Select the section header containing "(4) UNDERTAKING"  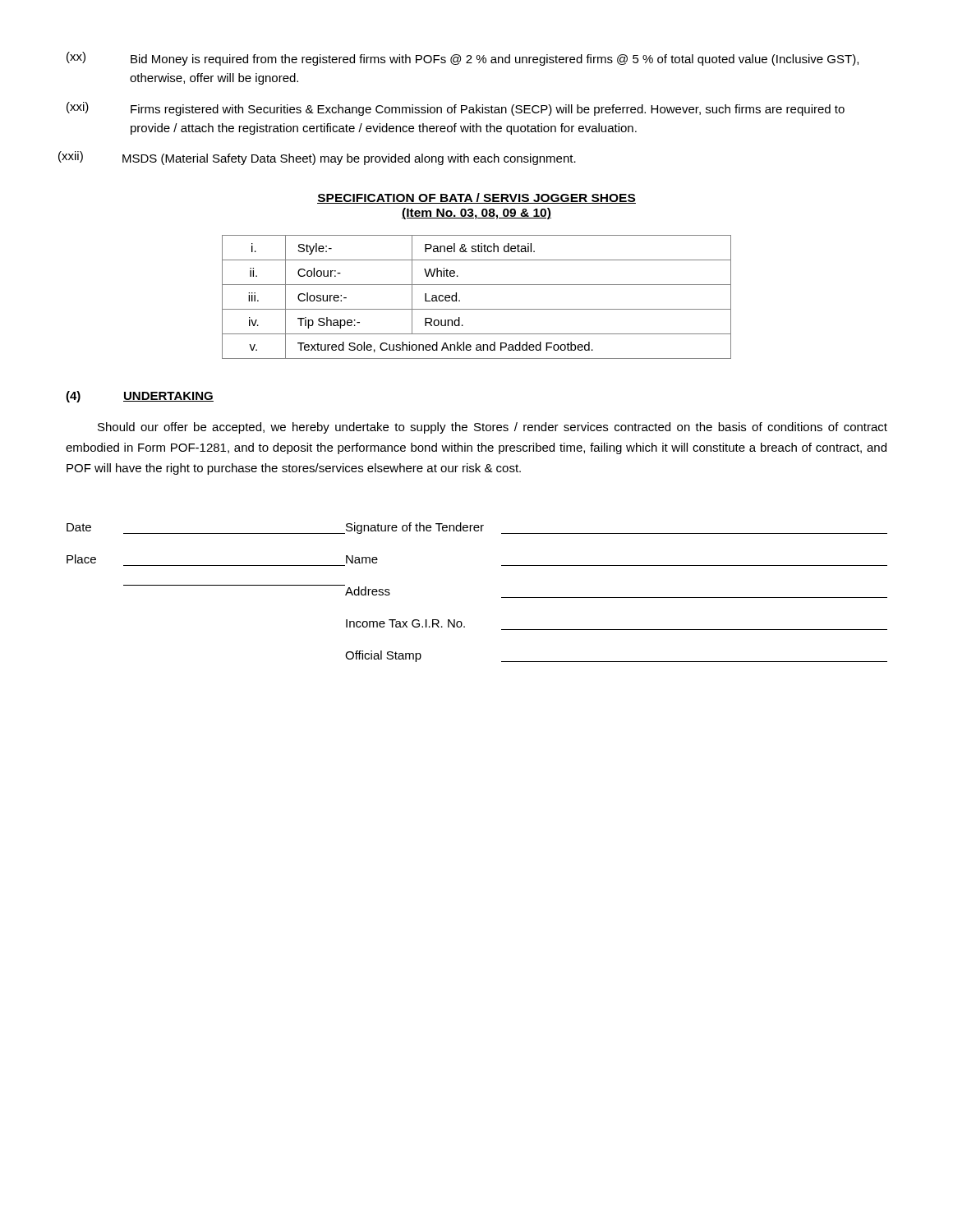click(140, 396)
